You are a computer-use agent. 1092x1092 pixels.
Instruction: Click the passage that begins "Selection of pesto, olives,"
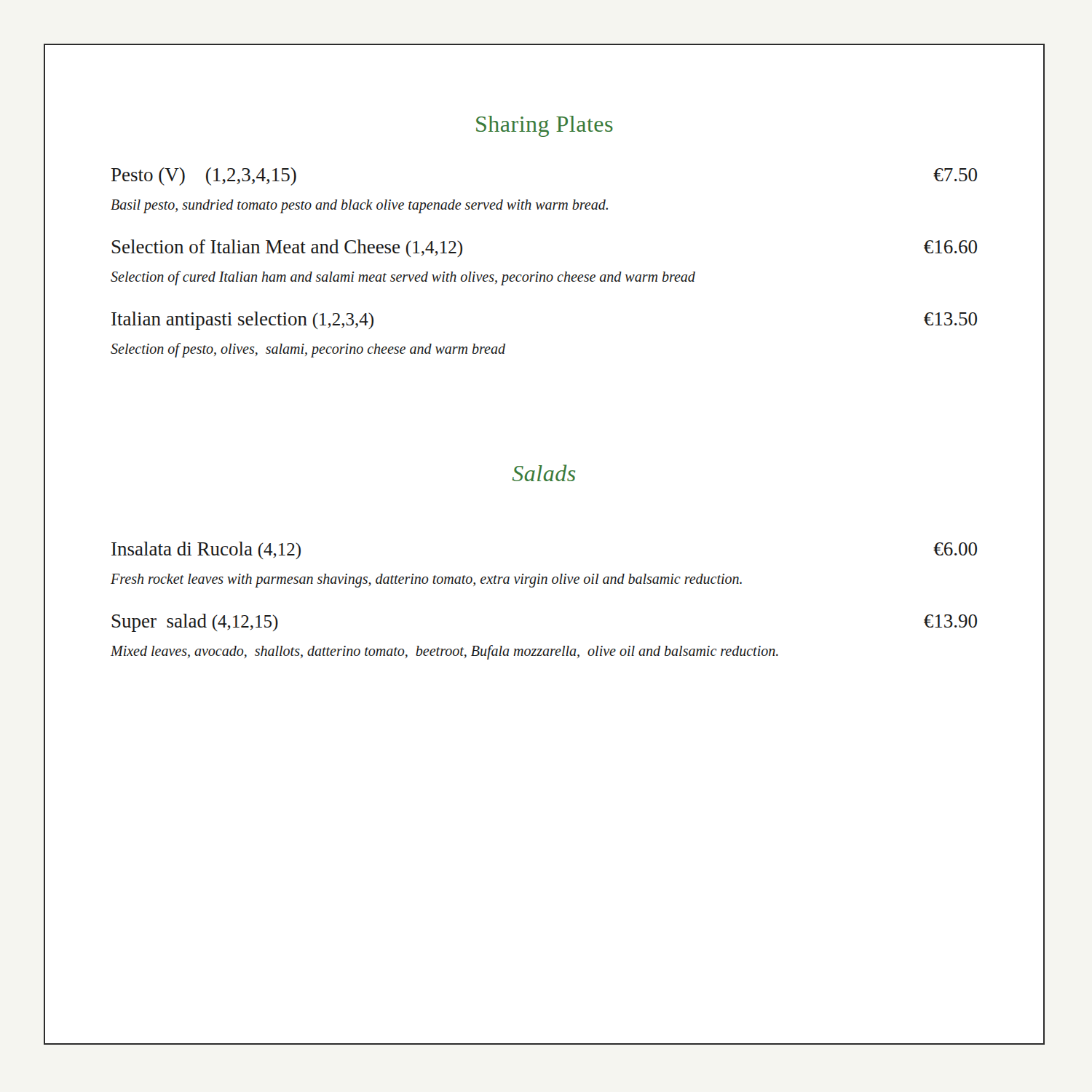(308, 349)
